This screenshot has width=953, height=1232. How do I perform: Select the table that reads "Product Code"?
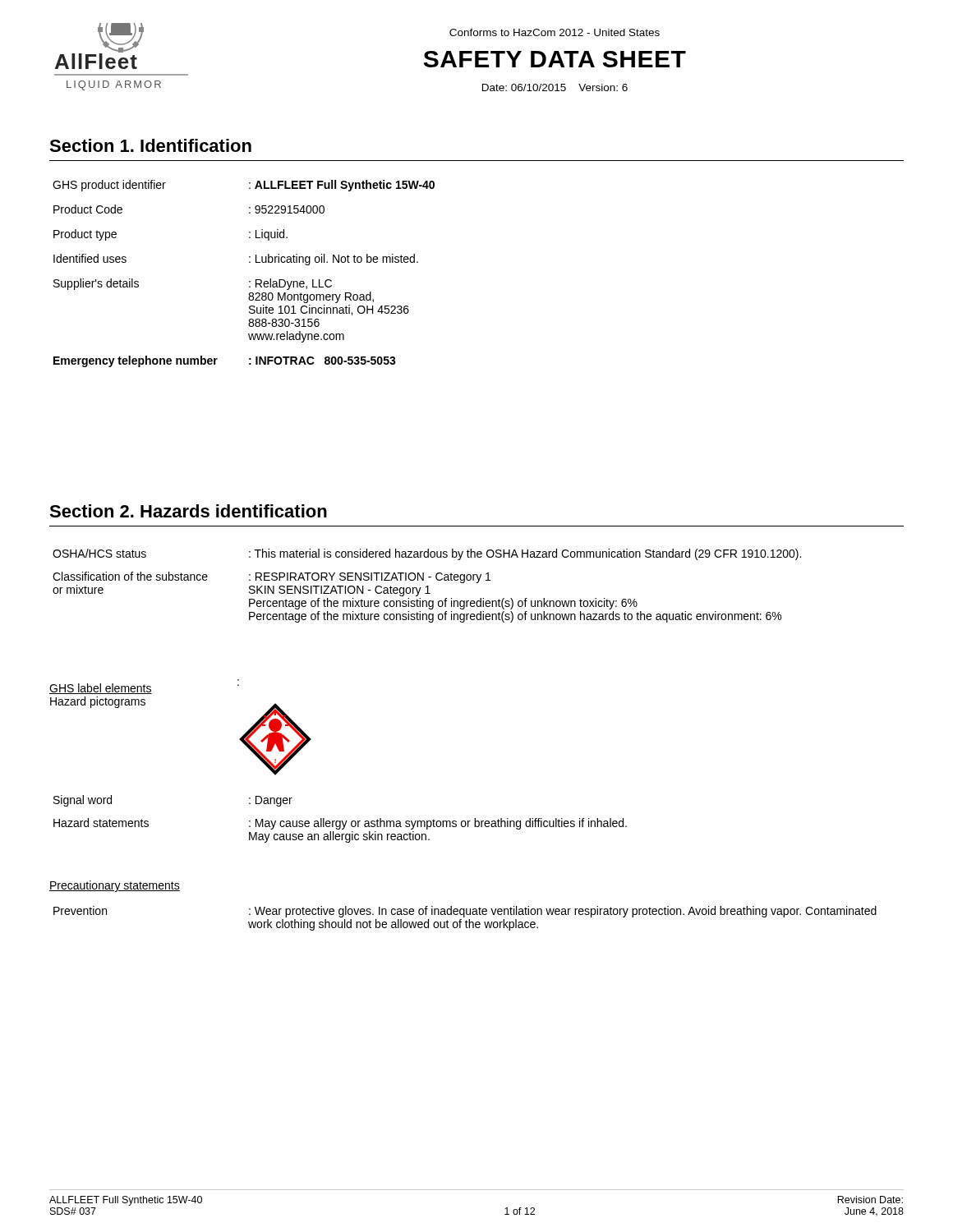(x=476, y=273)
